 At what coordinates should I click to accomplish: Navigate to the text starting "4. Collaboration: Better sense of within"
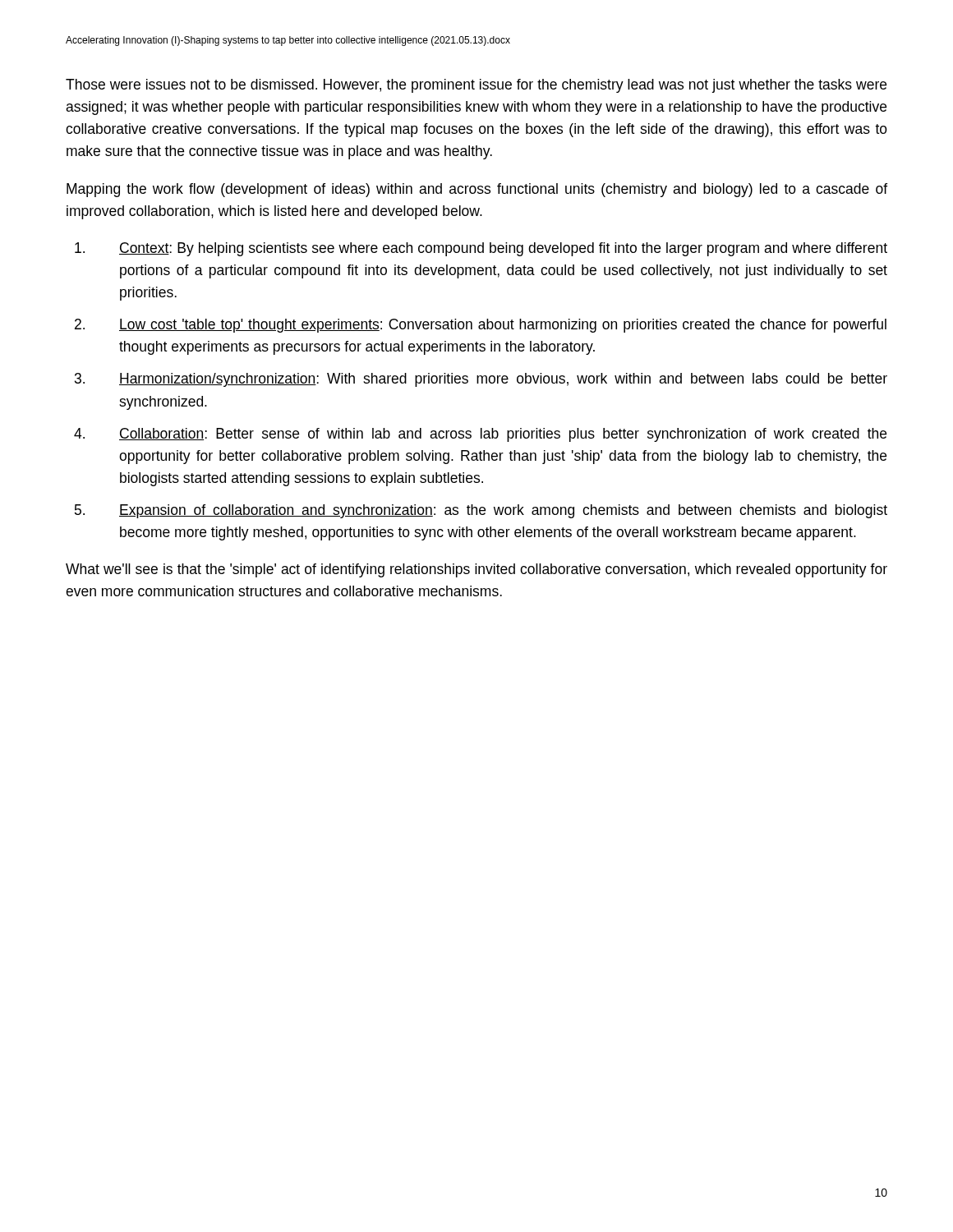tap(476, 456)
